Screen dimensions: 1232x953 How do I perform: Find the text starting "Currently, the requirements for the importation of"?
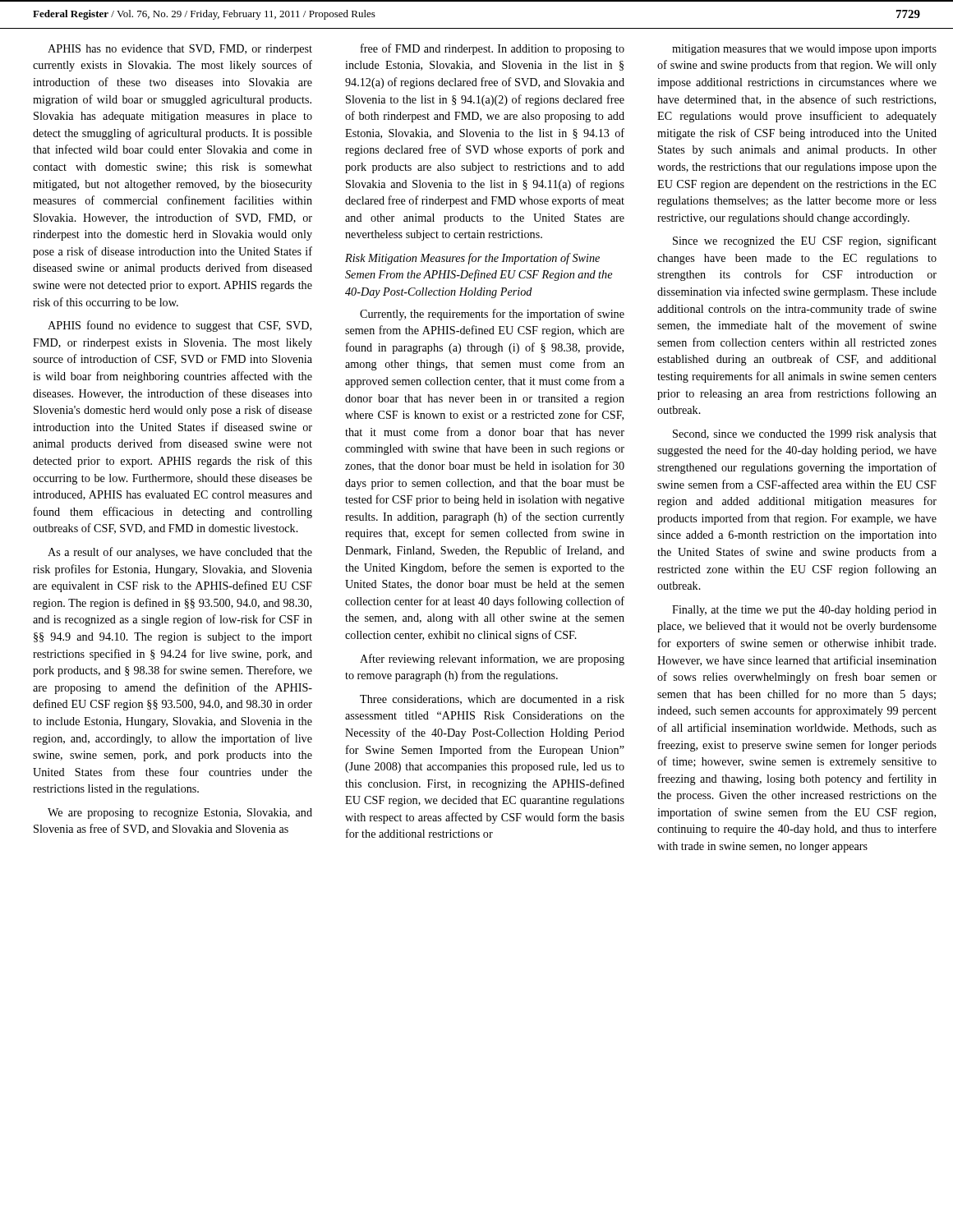click(485, 474)
